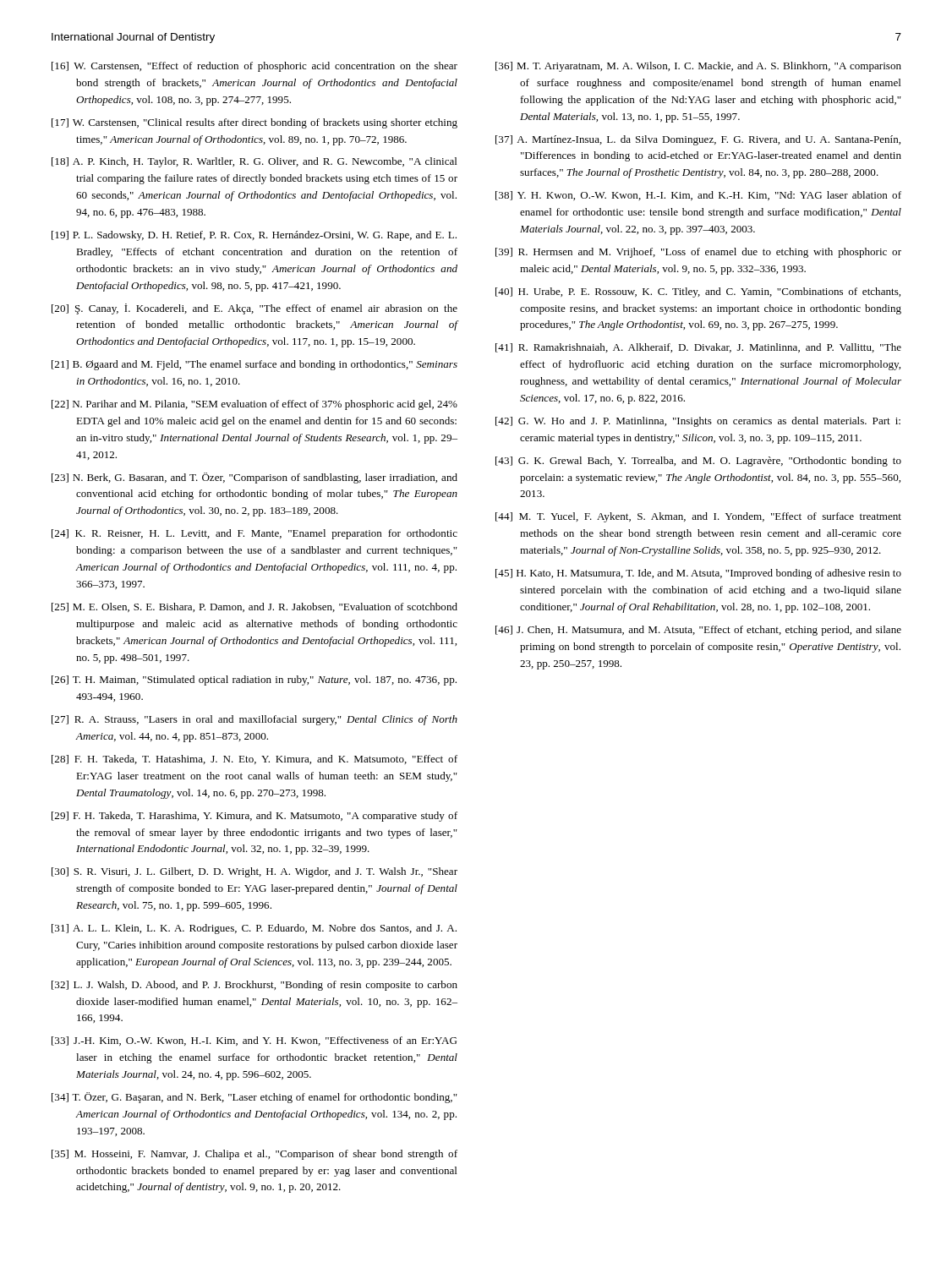952x1268 pixels.
Task: Select the text block starting "[37] A. Martínez-Insua, L. da Silva Dominguez, F."
Action: coord(698,156)
